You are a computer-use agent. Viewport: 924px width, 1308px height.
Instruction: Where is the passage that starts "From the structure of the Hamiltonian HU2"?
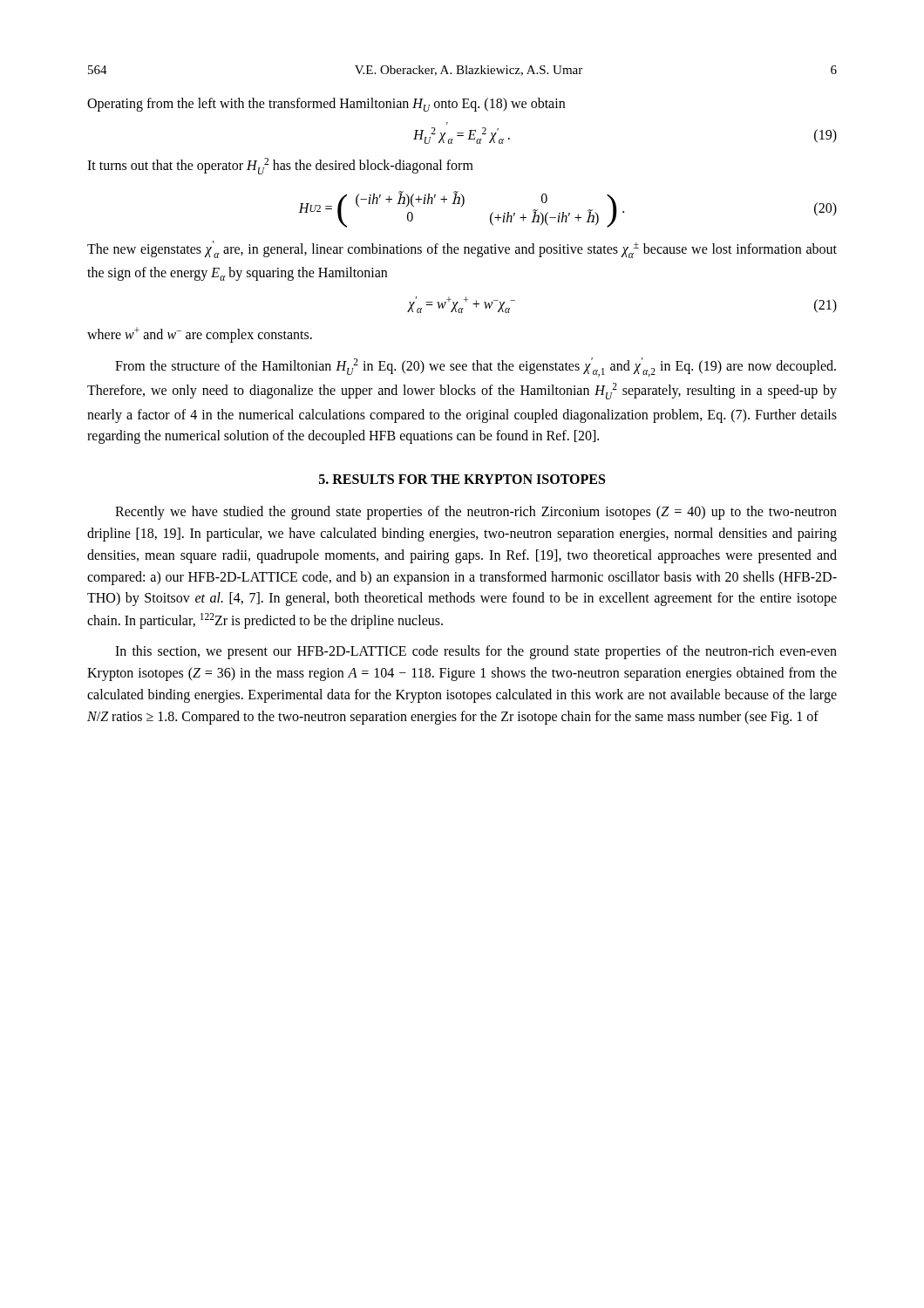click(462, 401)
